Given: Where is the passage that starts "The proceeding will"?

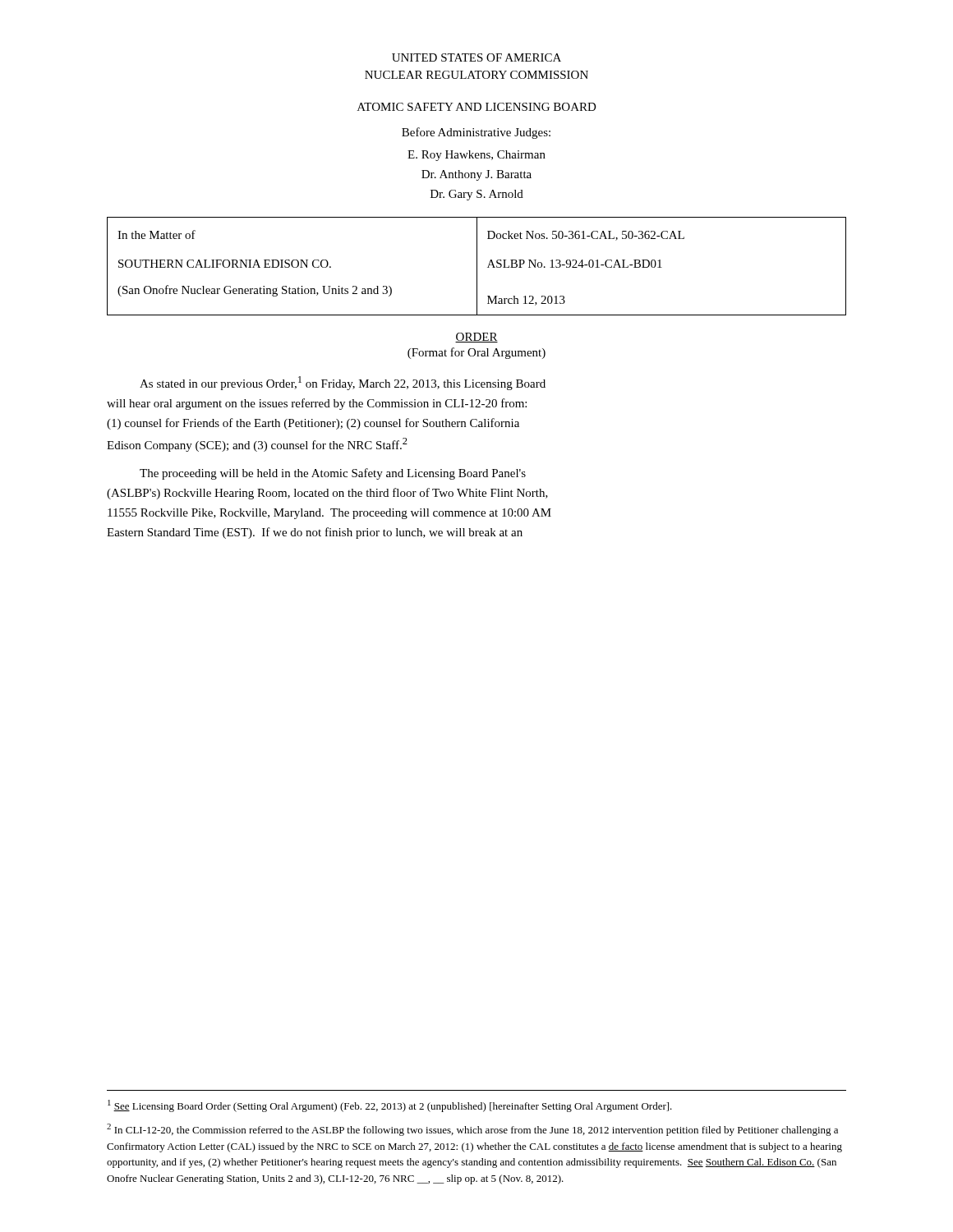Looking at the screenshot, I should pyautogui.click(x=333, y=473).
